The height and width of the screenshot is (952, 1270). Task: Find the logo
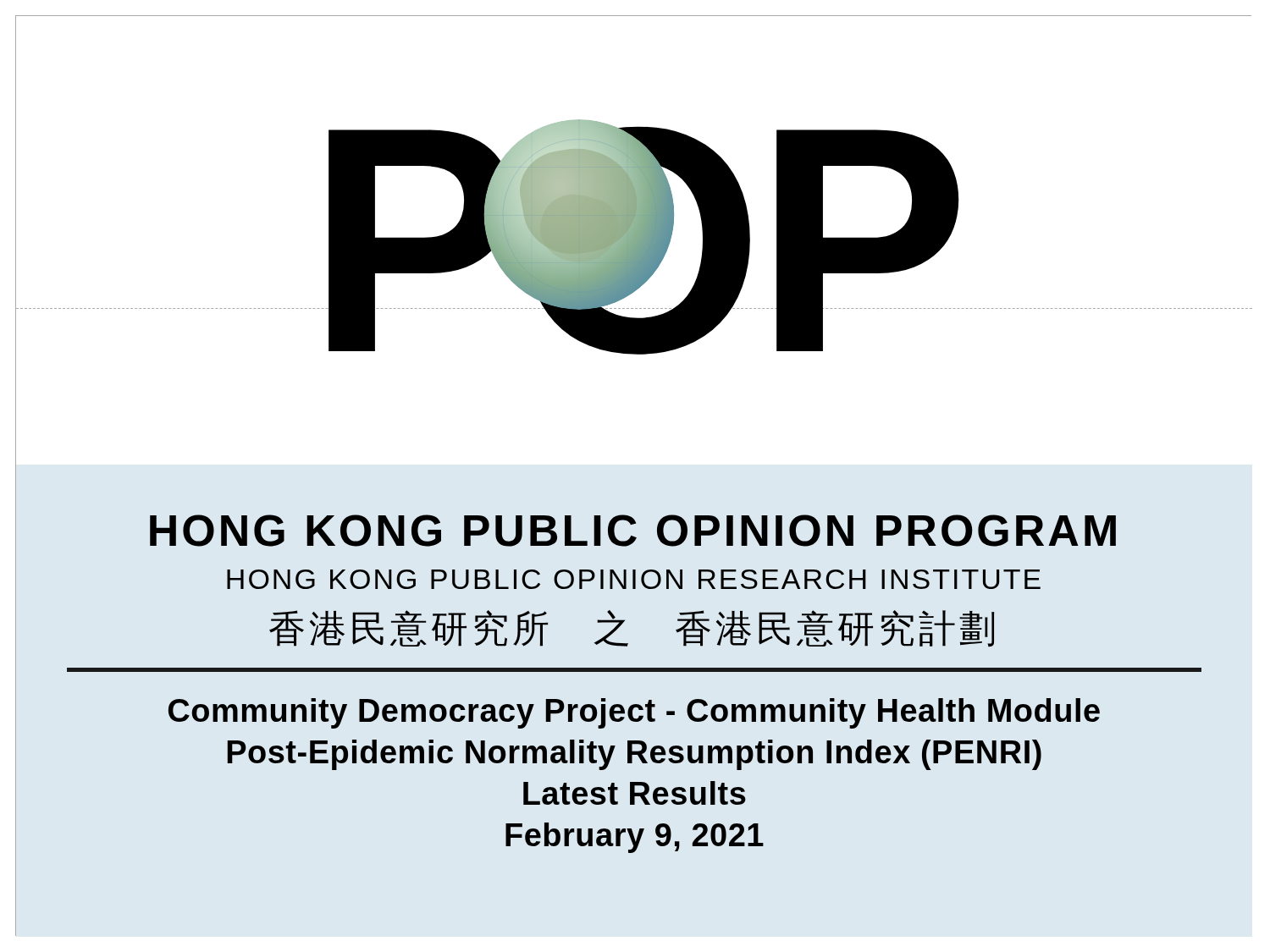tap(634, 240)
